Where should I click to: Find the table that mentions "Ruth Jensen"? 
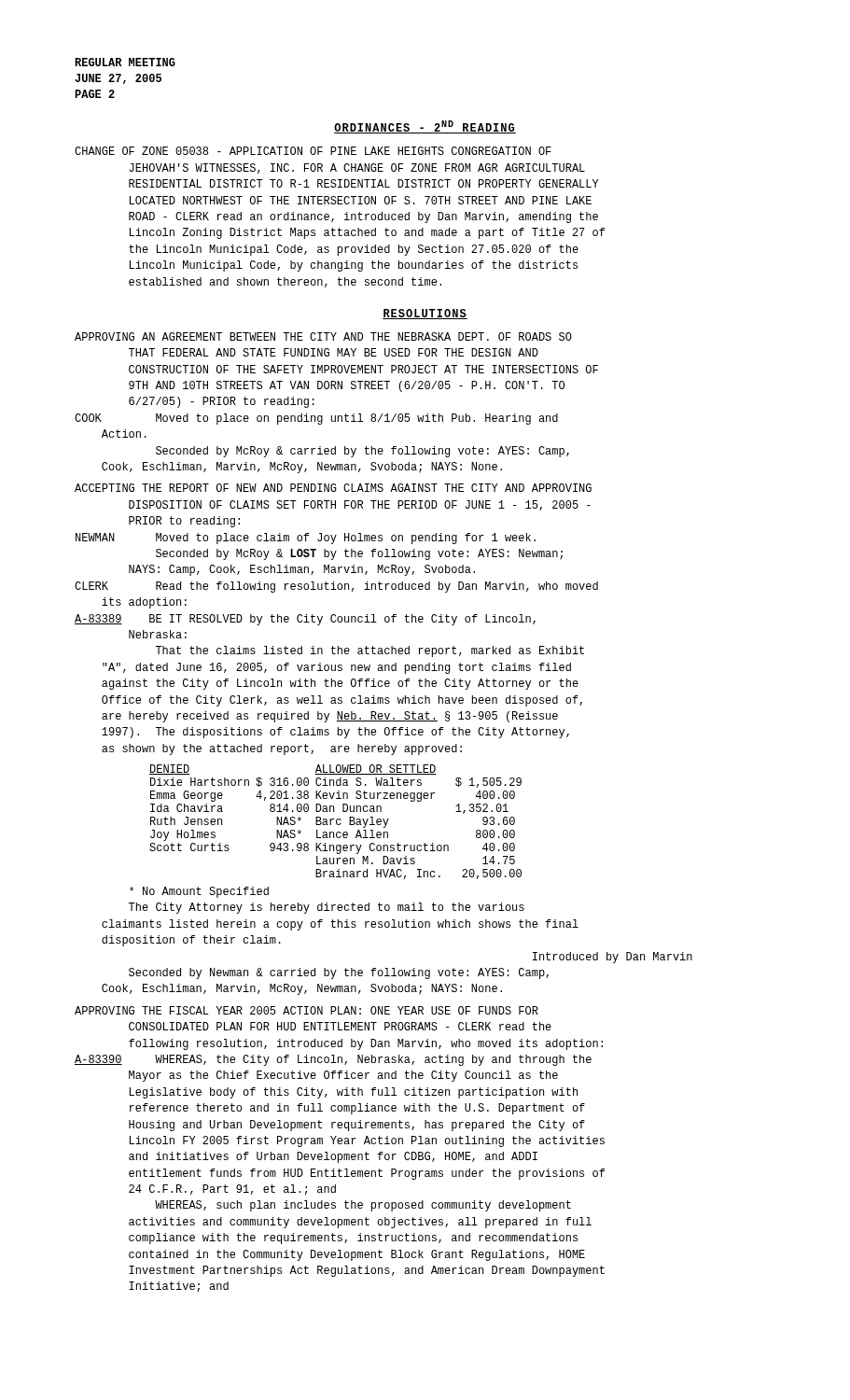tap(425, 822)
